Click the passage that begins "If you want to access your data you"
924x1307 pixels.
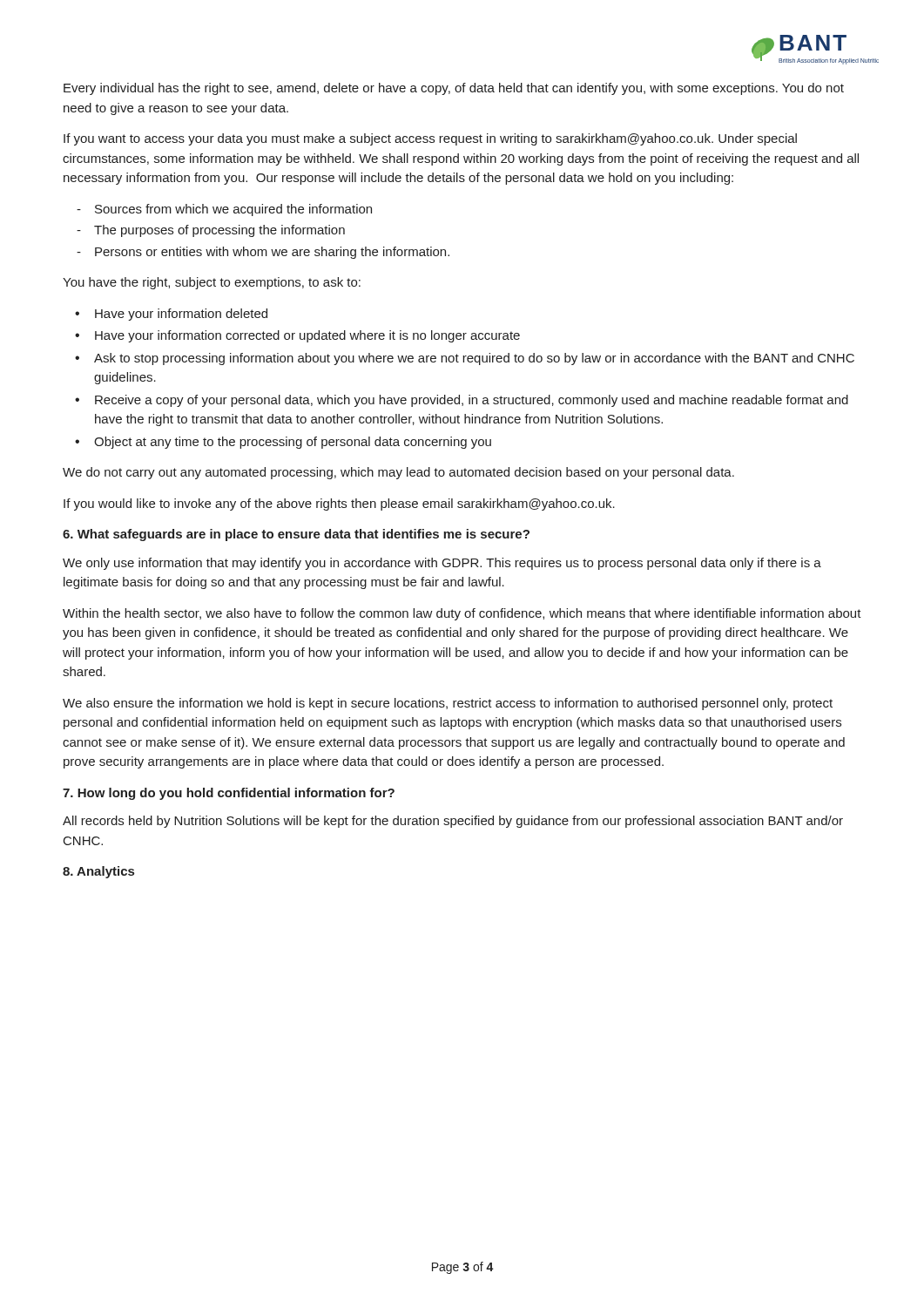click(462, 158)
